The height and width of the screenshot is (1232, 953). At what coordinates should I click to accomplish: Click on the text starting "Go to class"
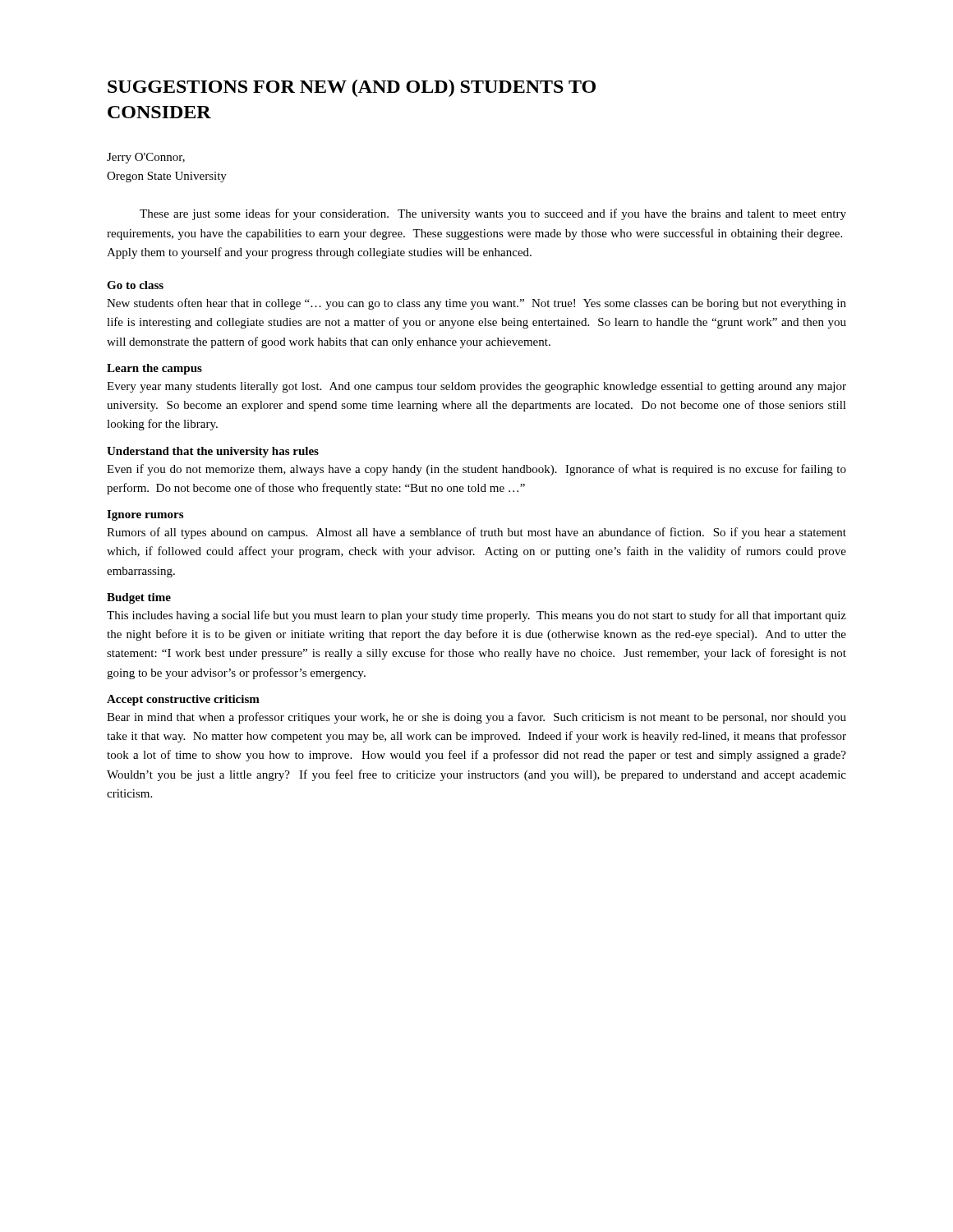[x=135, y=285]
